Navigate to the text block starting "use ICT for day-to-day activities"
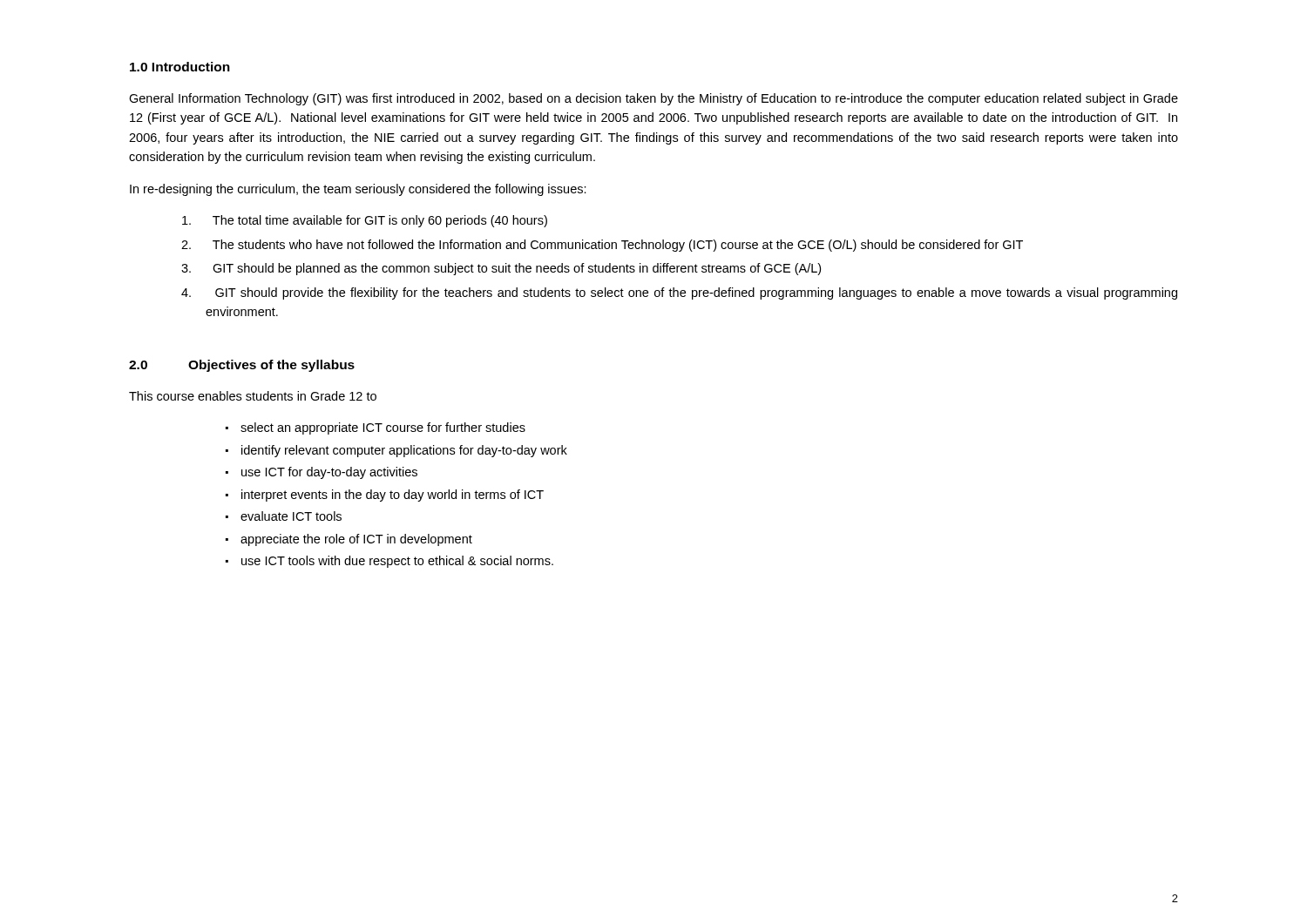Image resolution: width=1307 pixels, height=924 pixels. pos(322,473)
